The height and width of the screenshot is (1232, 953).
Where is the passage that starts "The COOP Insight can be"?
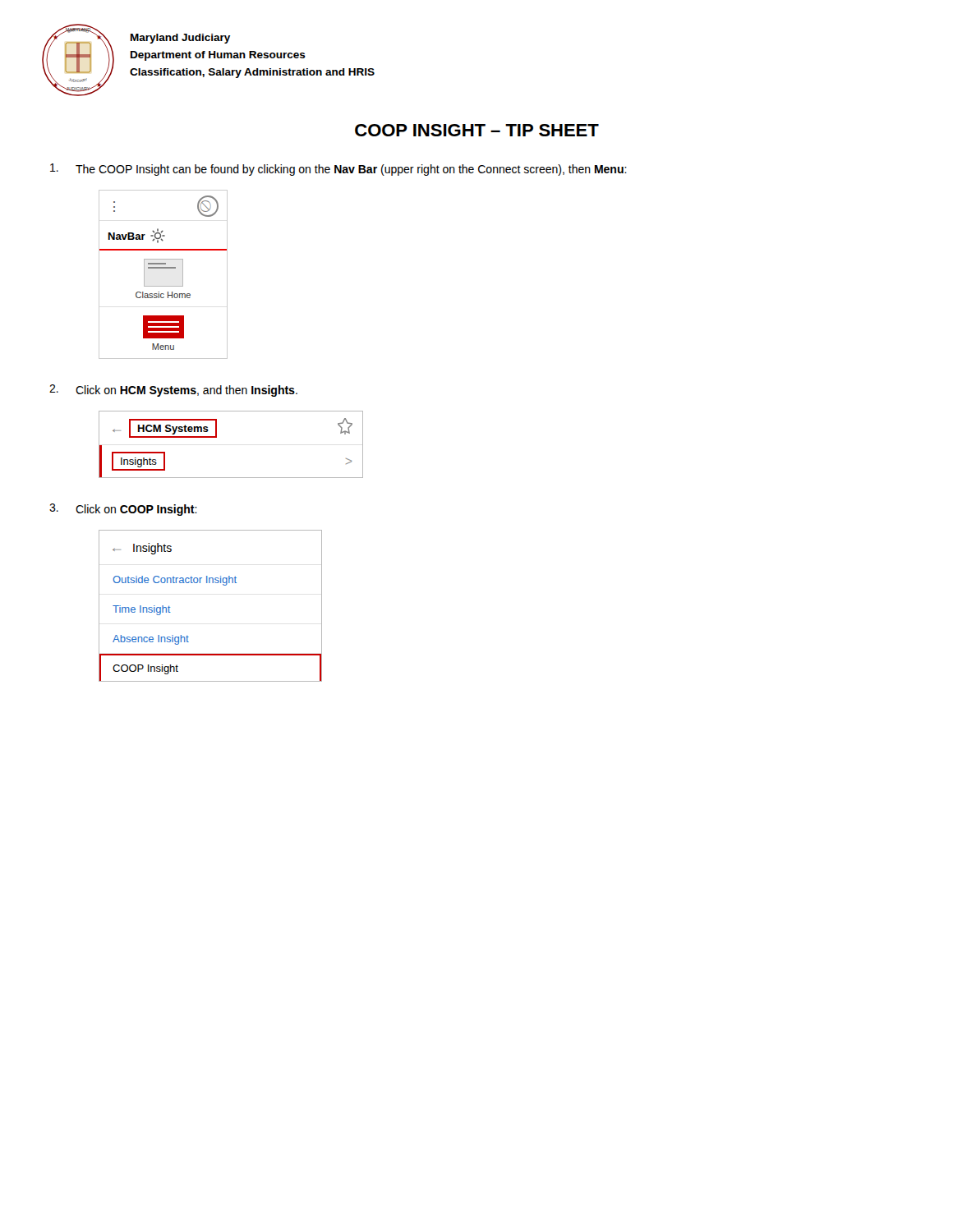click(x=338, y=170)
